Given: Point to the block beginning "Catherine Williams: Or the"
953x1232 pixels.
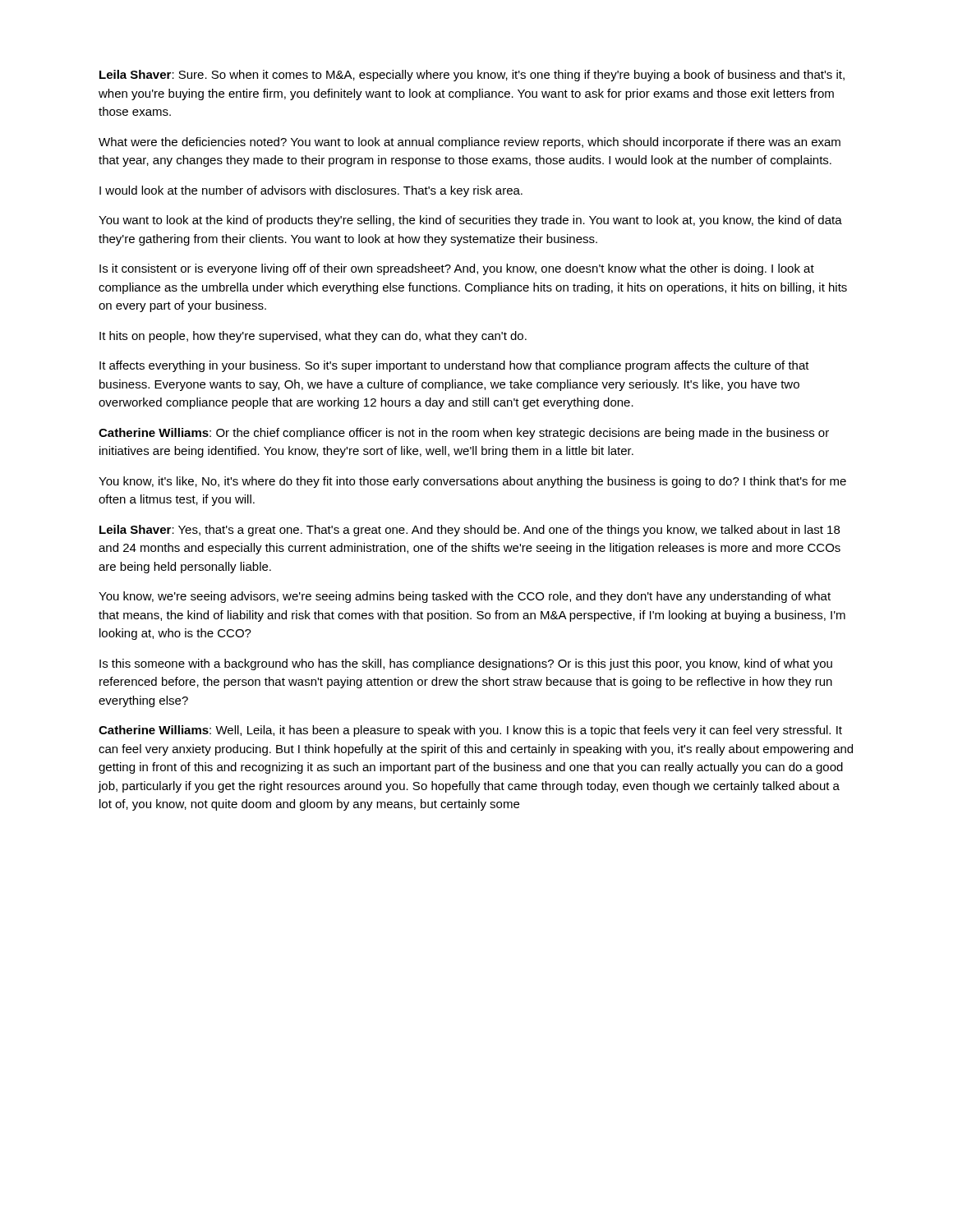Looking at the screenshot, I should coord(464,441).
